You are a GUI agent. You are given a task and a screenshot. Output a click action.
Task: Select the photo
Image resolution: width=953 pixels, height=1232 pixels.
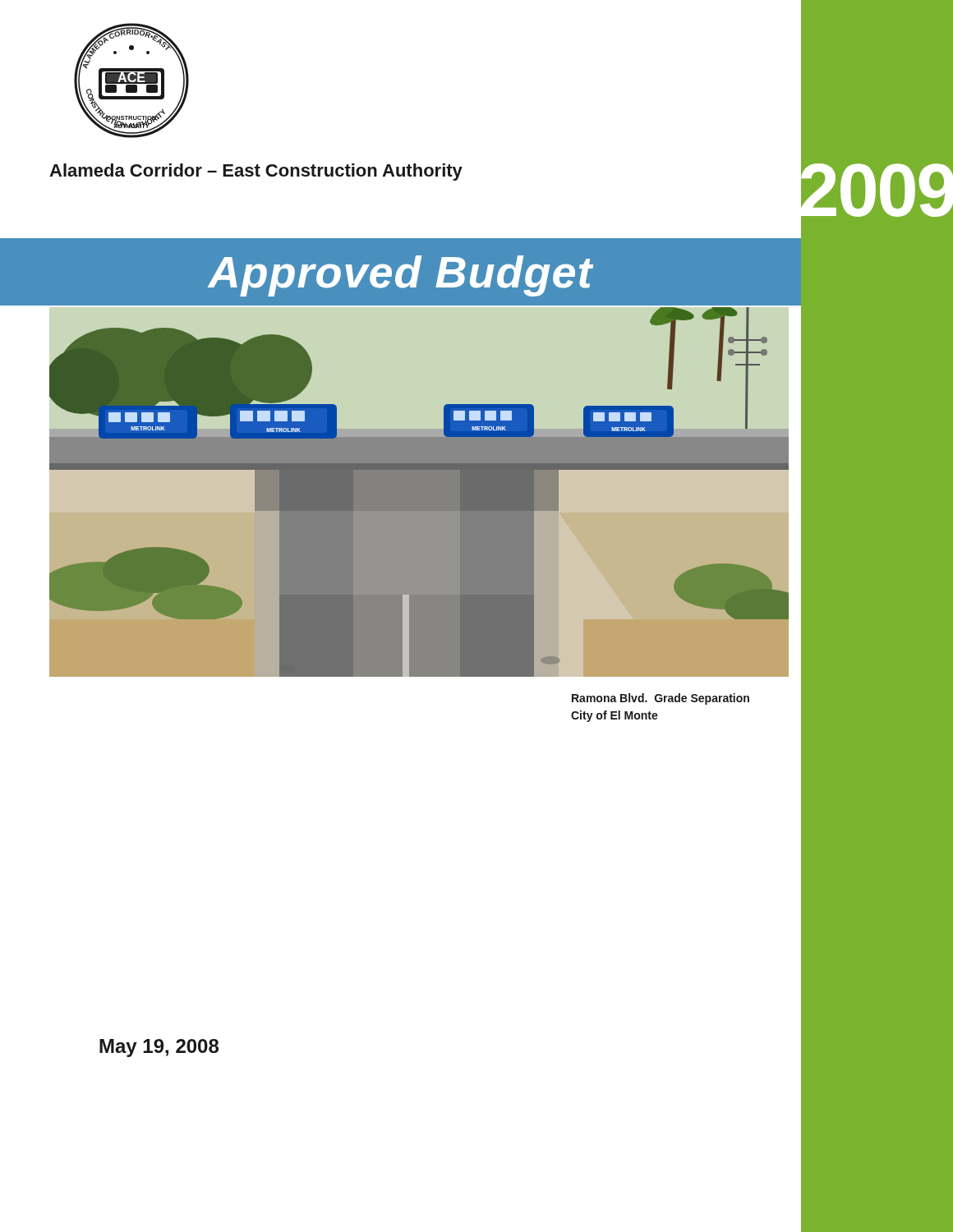click(419, 492)
